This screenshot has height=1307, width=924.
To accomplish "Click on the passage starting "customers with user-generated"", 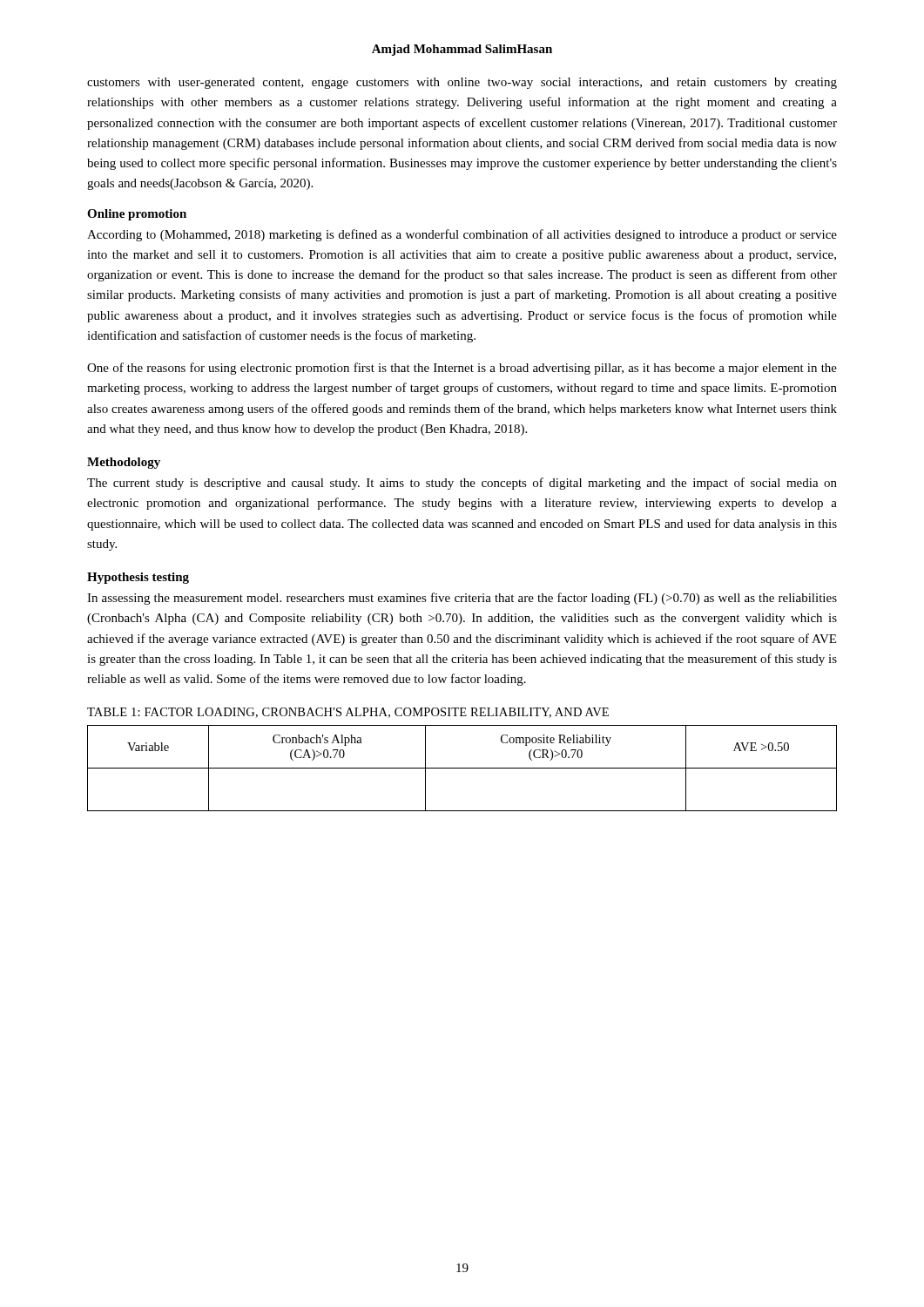I will pyautogui.click(x=462, y=133).
